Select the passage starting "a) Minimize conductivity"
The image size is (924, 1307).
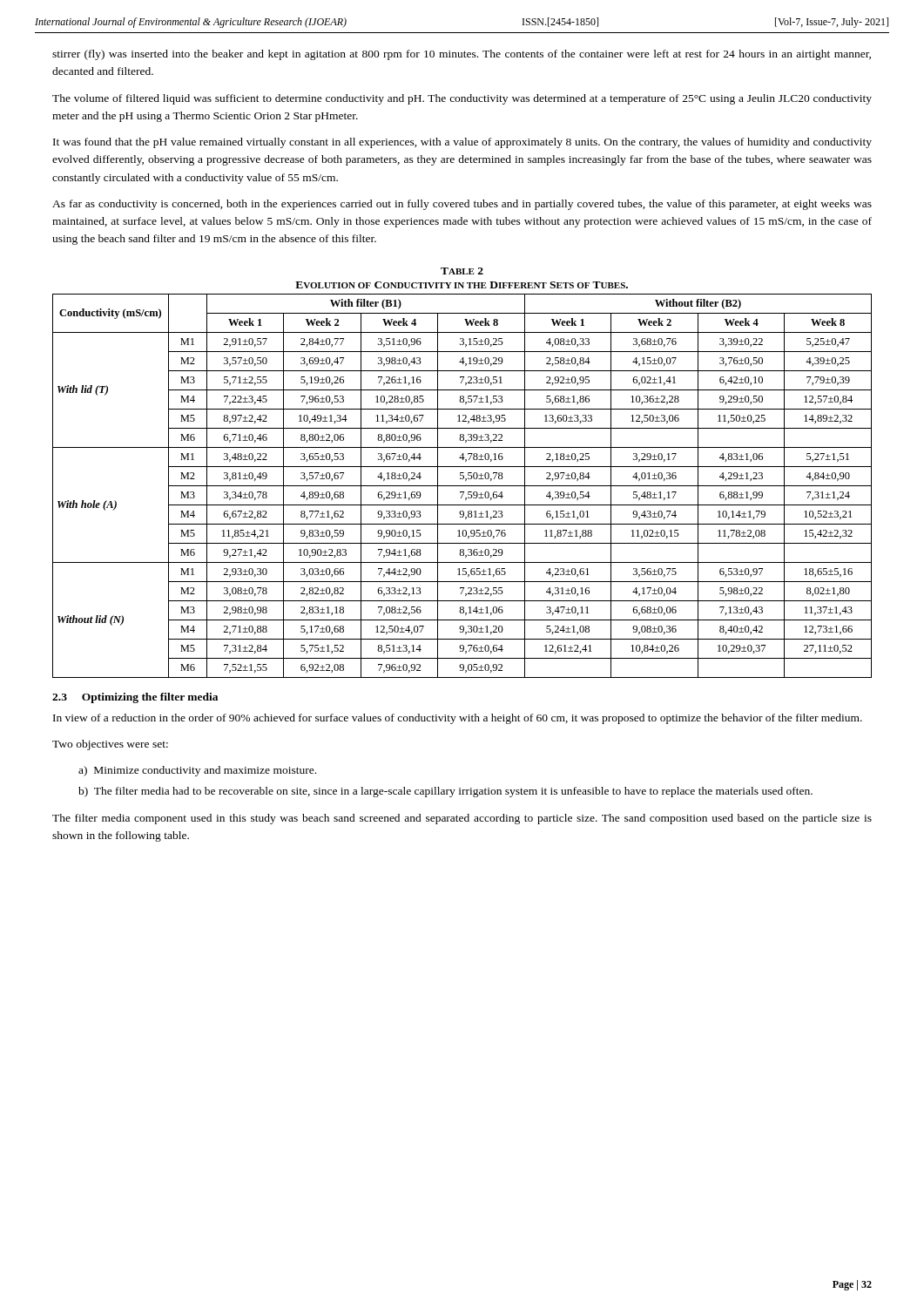coord(198,770)
